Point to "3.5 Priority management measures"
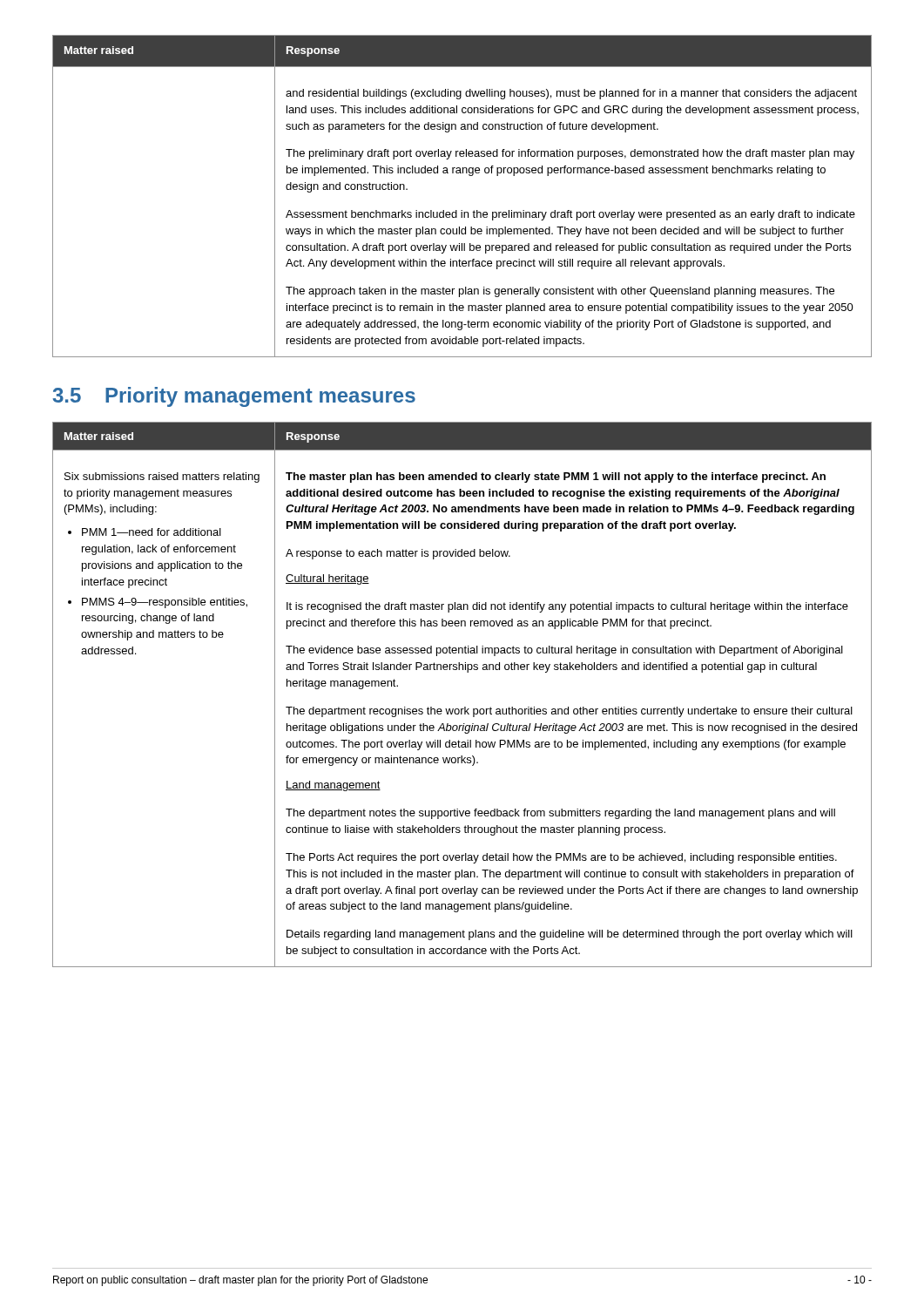Image resolution: width=924 pixels, height=1307 pixels. click(234, 395)
